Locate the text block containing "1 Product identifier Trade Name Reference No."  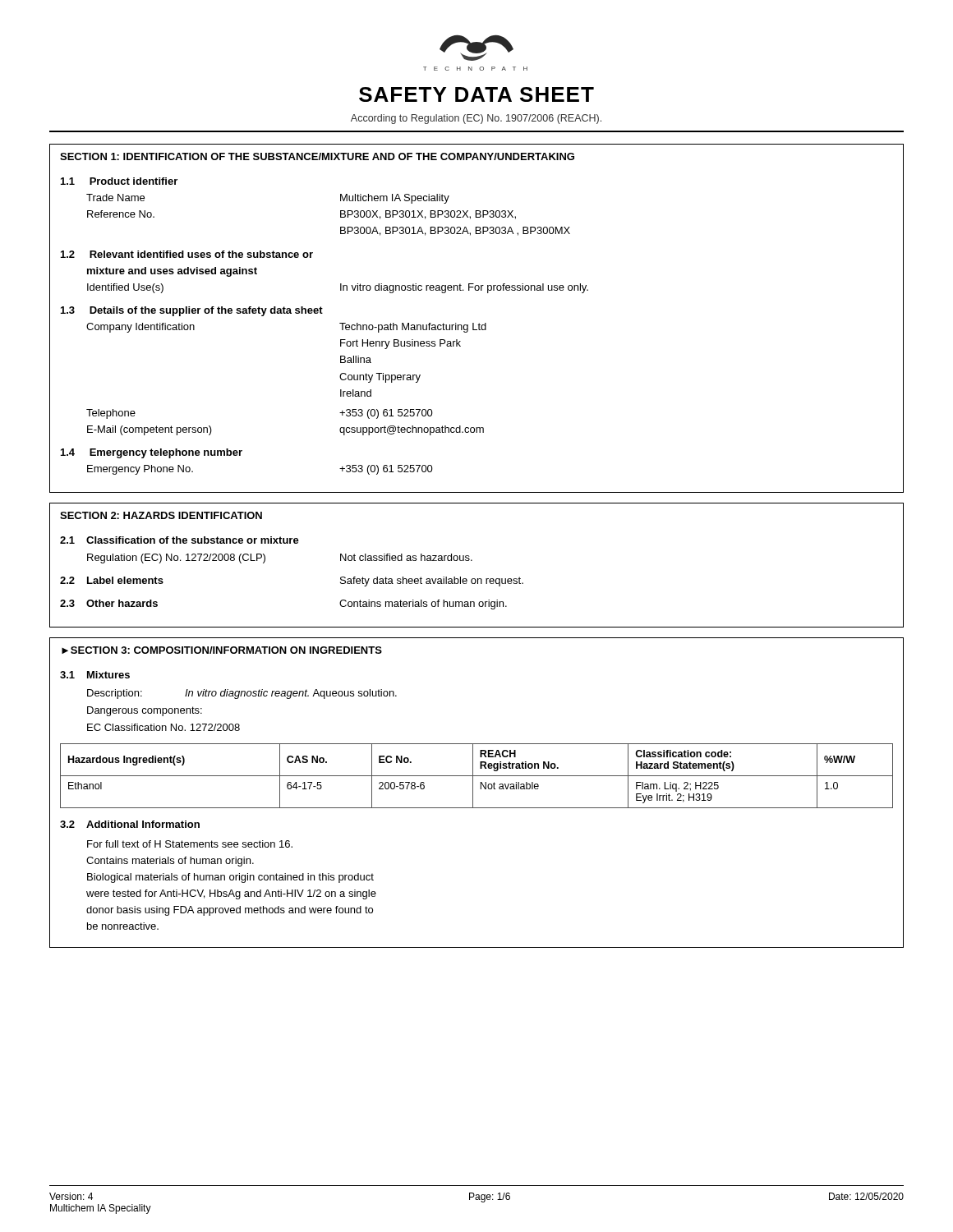click(476, 206)
